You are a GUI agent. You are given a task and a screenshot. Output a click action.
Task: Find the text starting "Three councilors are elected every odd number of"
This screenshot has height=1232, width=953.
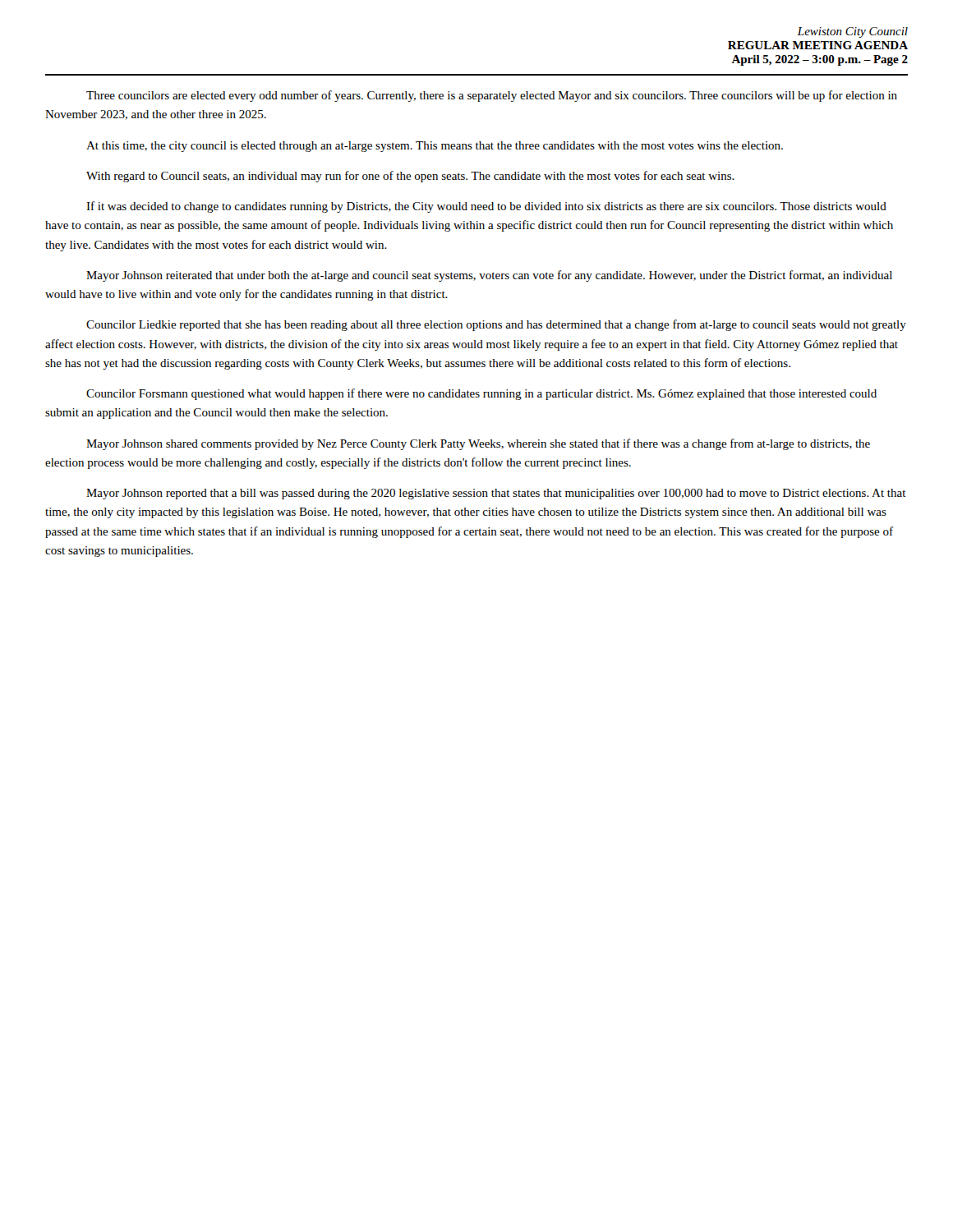(x=476, y=105)
